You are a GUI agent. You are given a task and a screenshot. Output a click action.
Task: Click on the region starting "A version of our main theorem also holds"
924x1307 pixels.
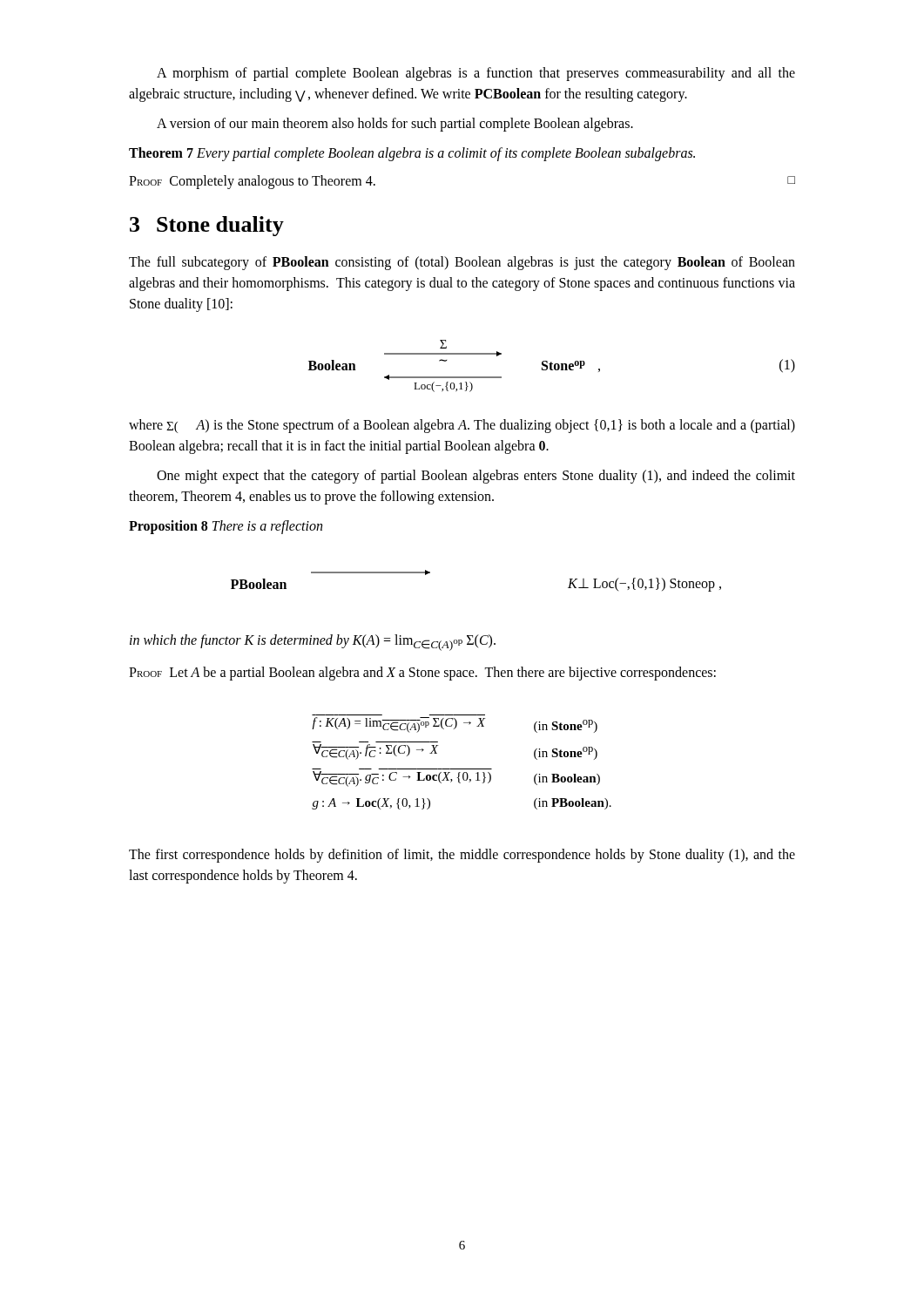[x=462, y=124]
